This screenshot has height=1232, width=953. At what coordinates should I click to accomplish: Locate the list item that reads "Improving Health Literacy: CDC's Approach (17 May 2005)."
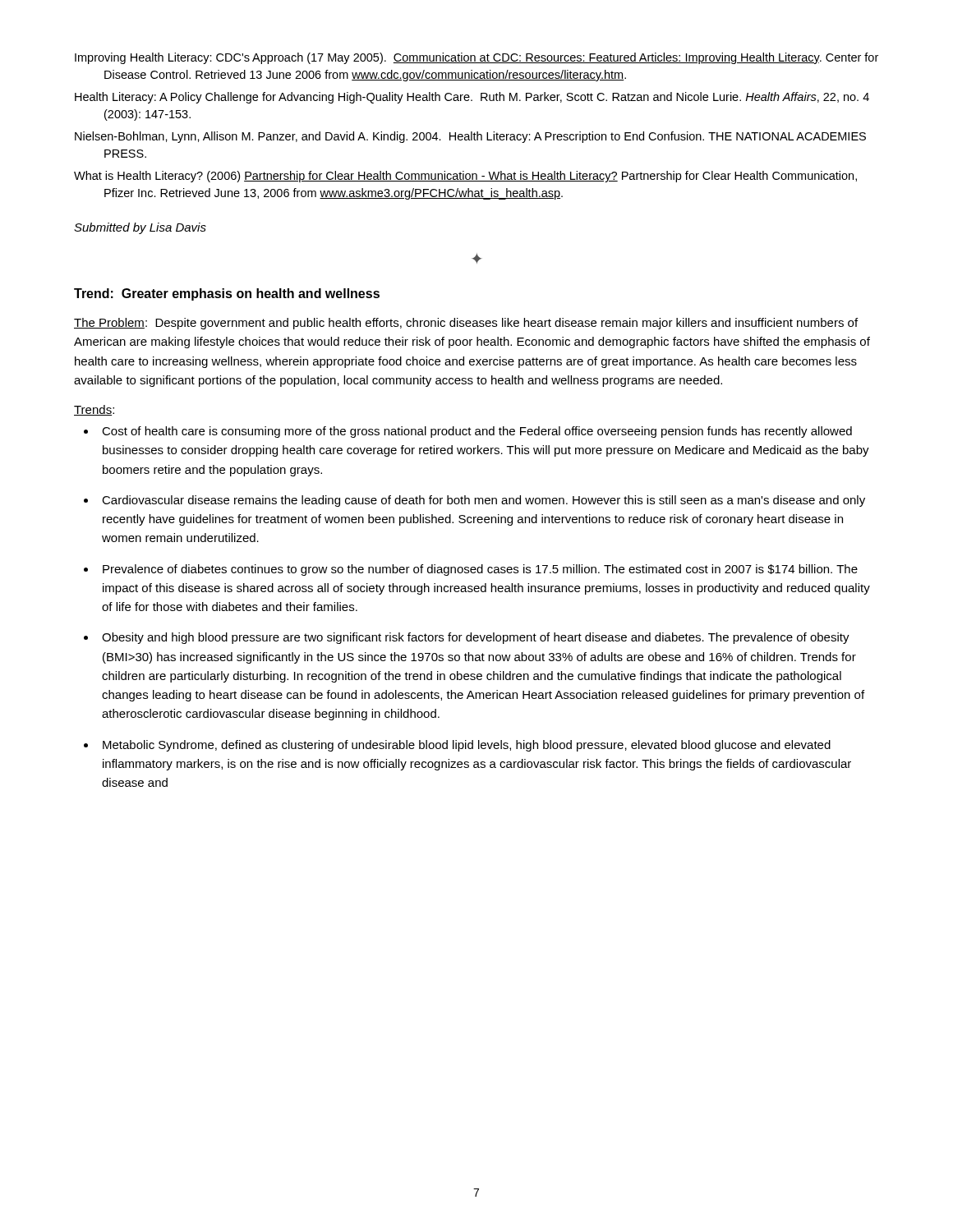[x=476, y=66]
